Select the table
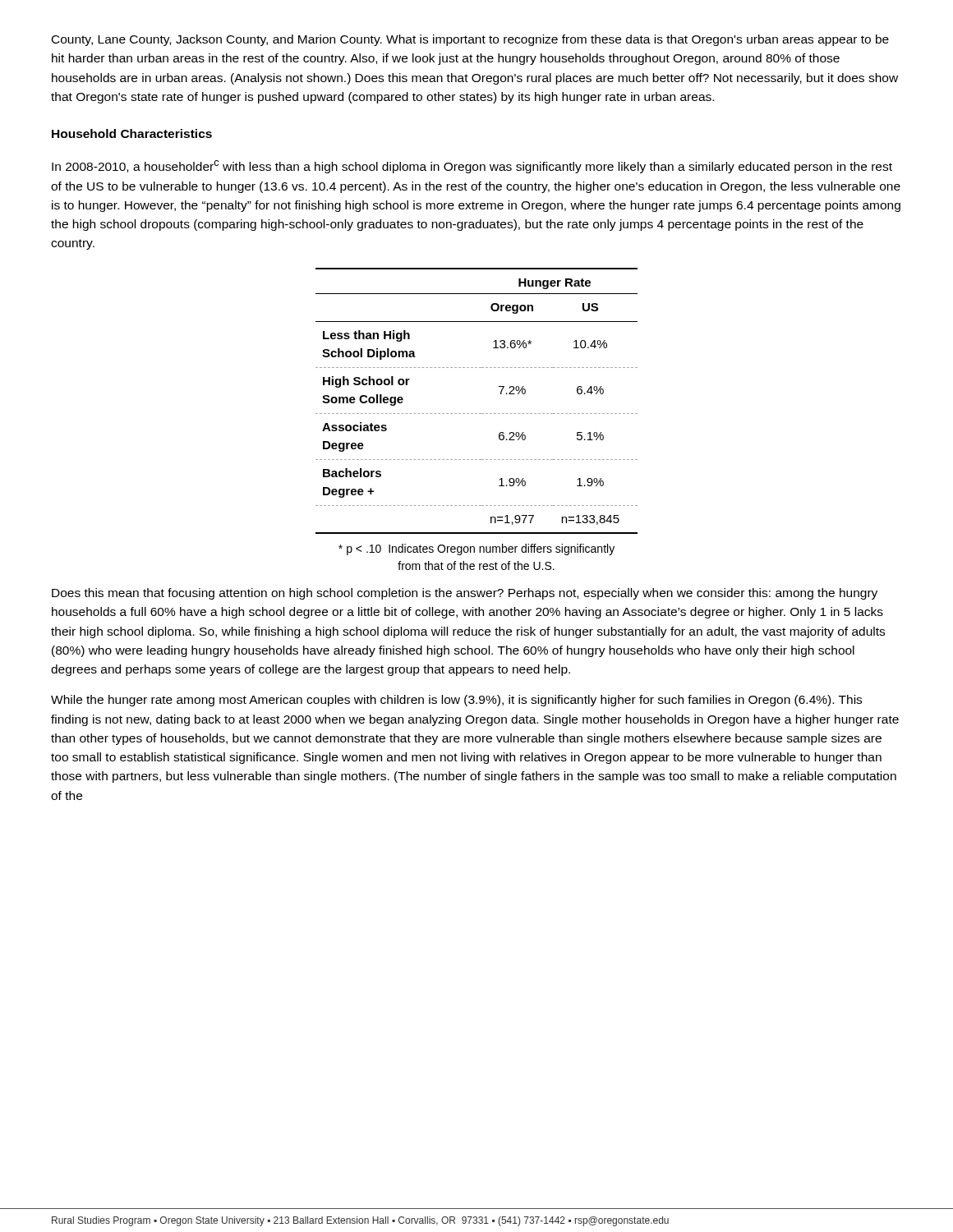Image resolution: width=953 pixels, height=1232 pixels. pos(476,401)
